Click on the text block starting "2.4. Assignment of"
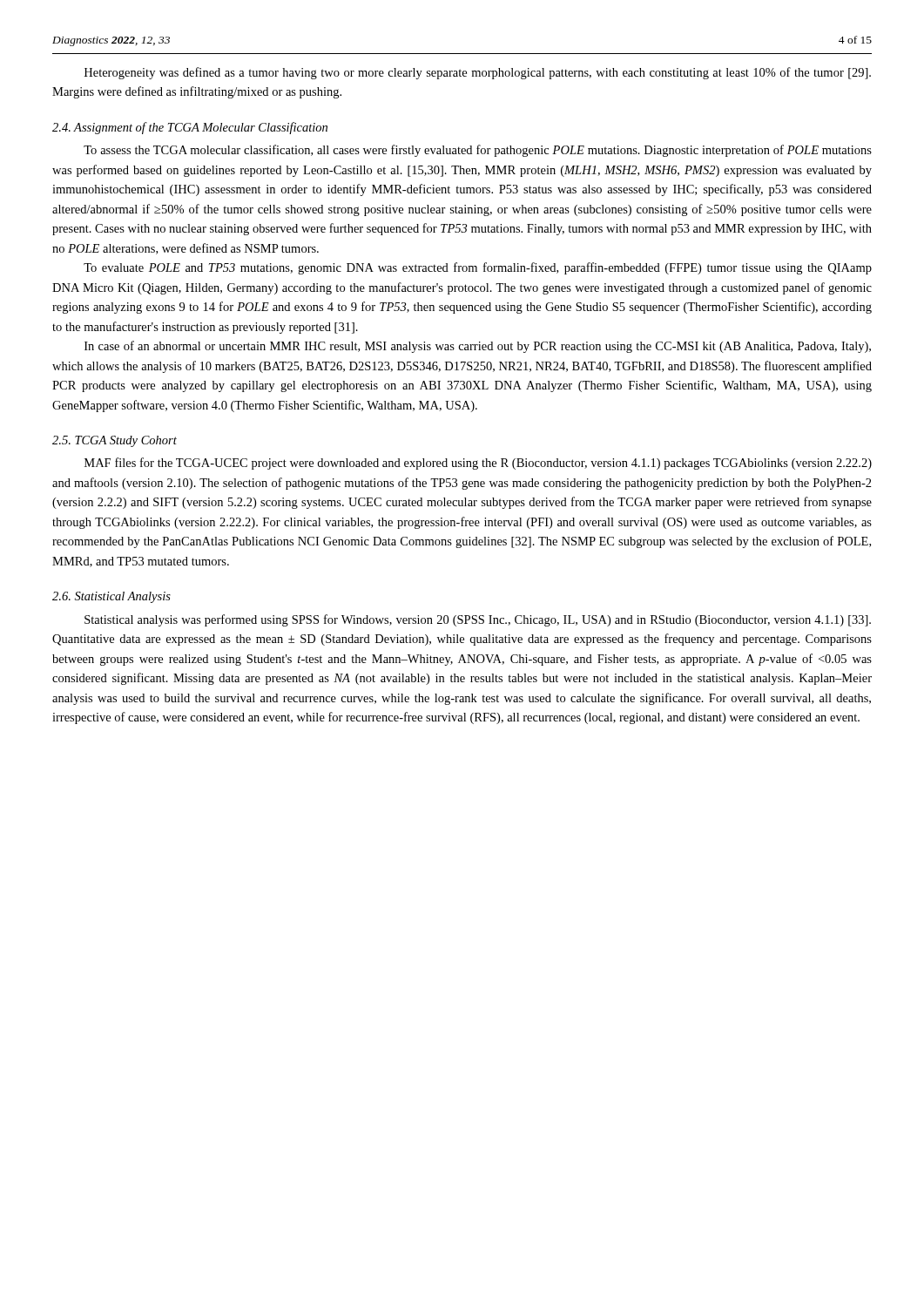The width and height of the screenshot is (924, 1307). click(x=190, y=127)
